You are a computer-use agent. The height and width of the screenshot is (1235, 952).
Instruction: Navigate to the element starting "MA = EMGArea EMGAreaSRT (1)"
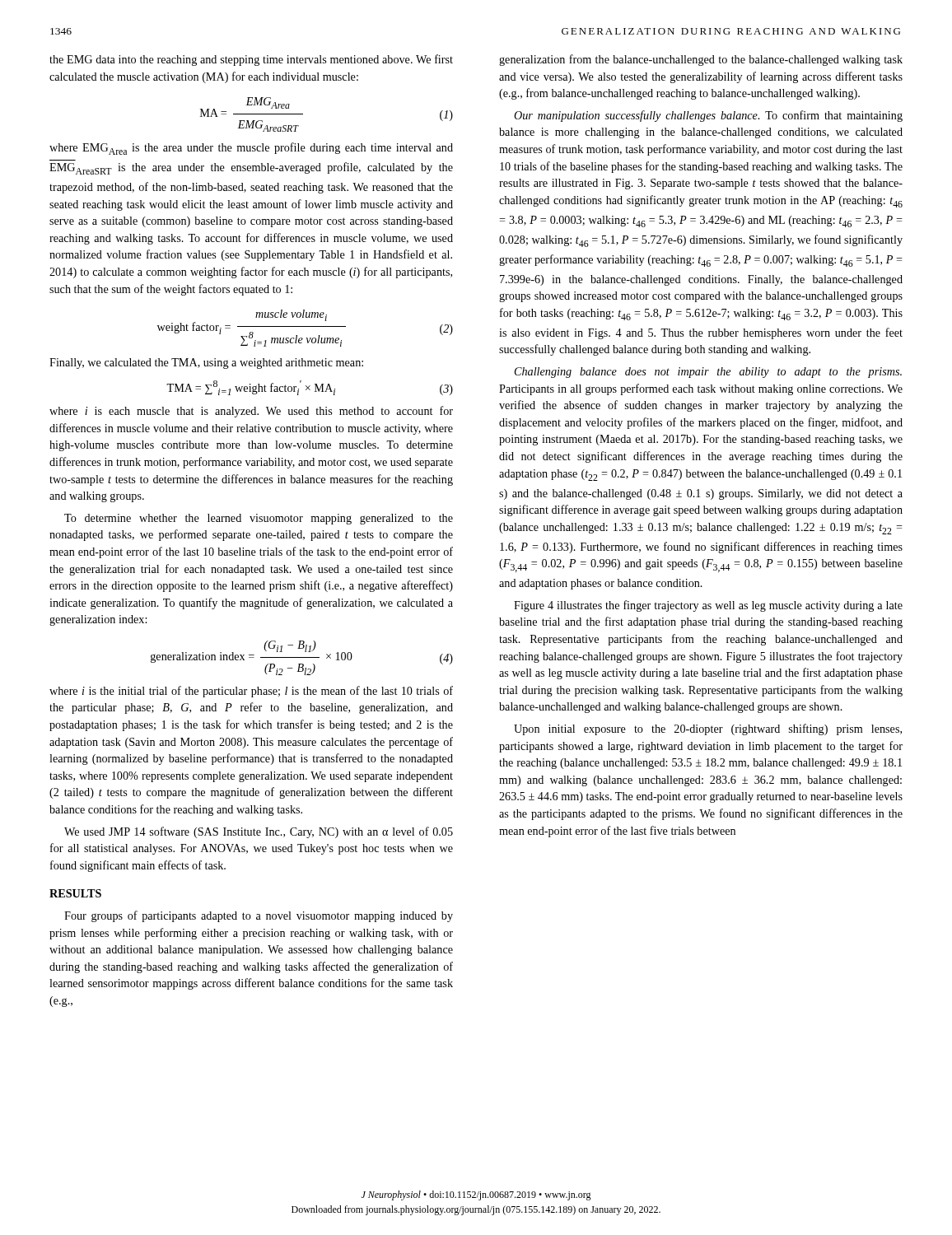point(268,114)
